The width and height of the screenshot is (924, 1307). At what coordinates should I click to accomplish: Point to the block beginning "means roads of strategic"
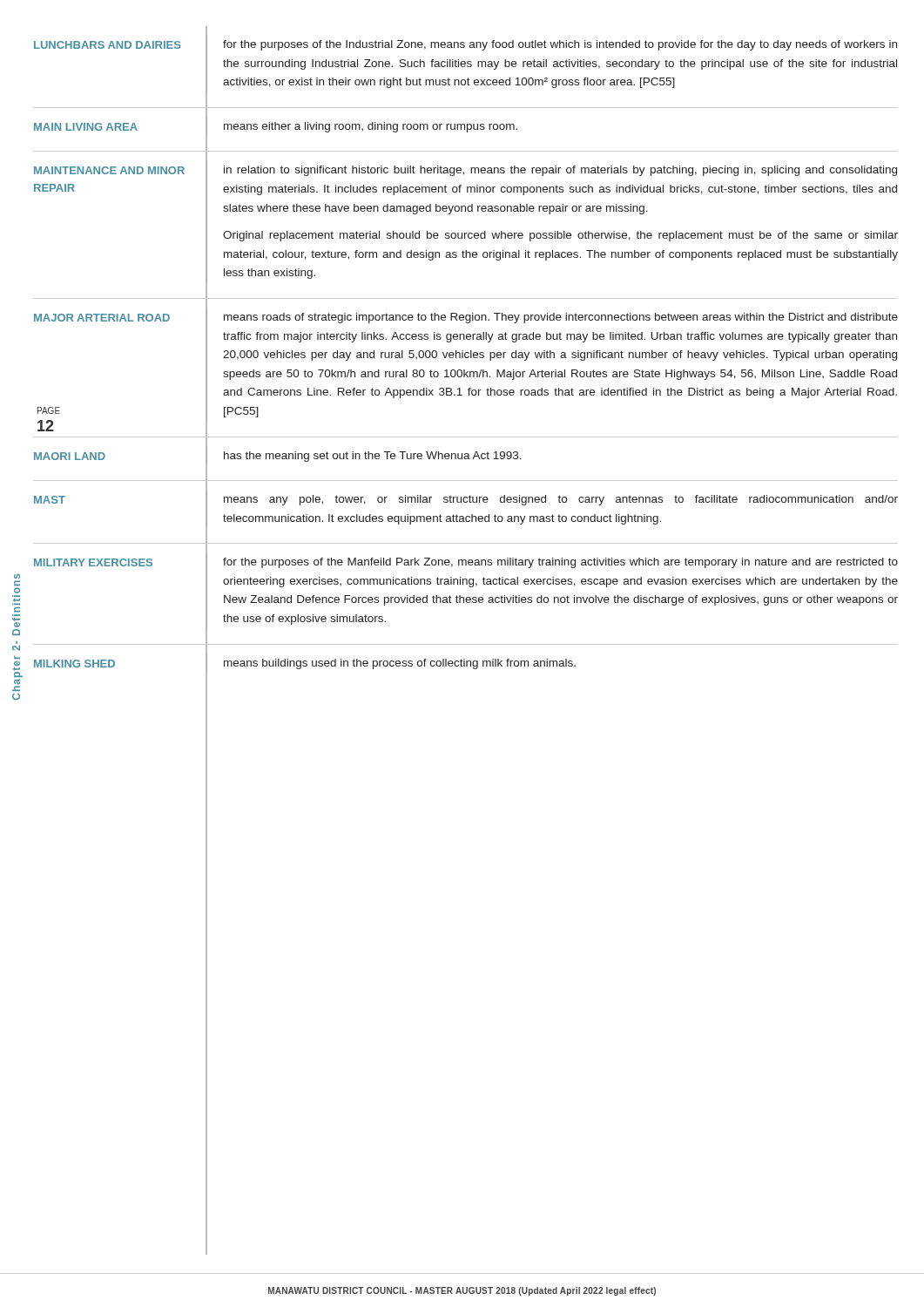click(x=560, y=364)
